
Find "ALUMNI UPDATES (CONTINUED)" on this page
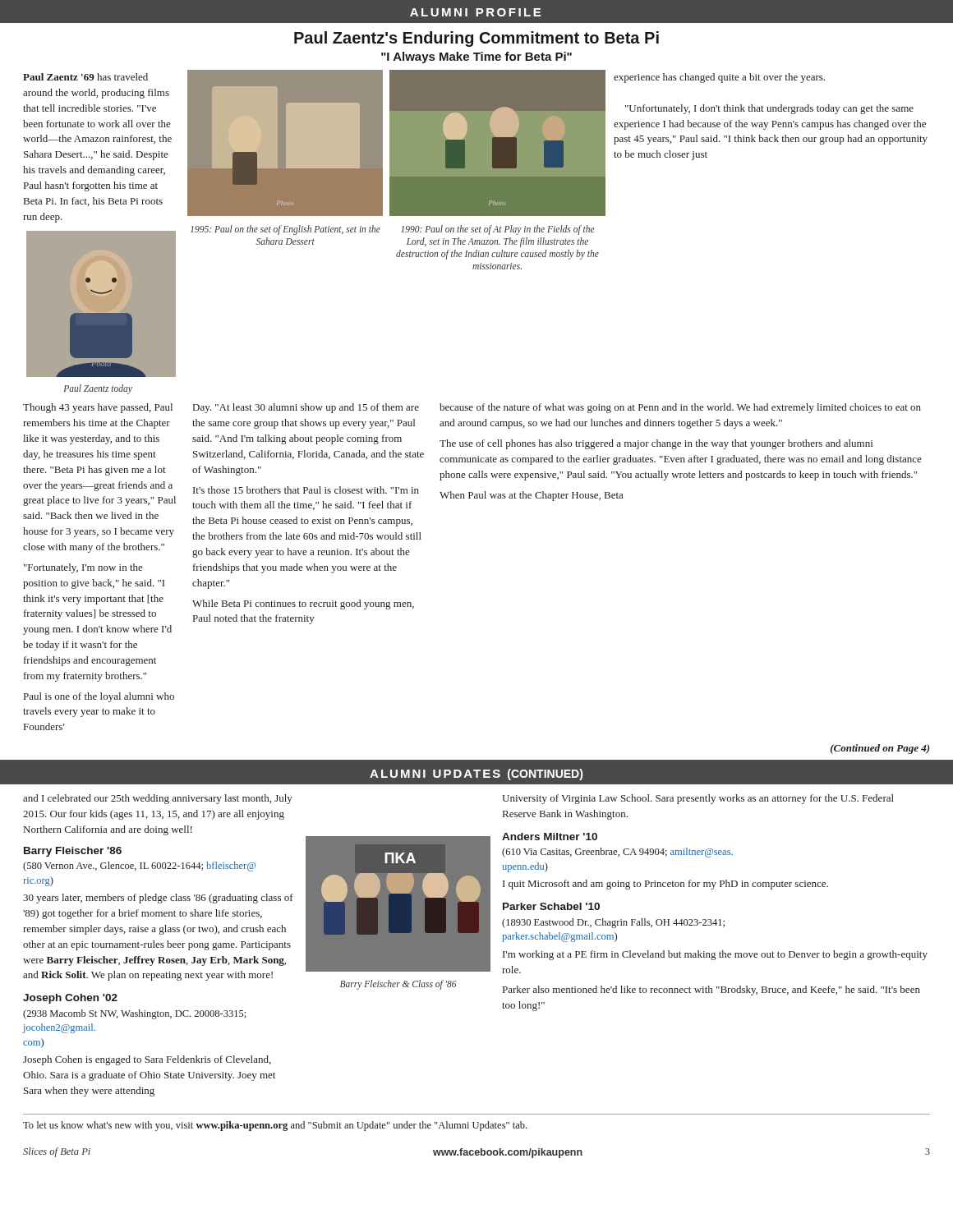tap(476, 773)
